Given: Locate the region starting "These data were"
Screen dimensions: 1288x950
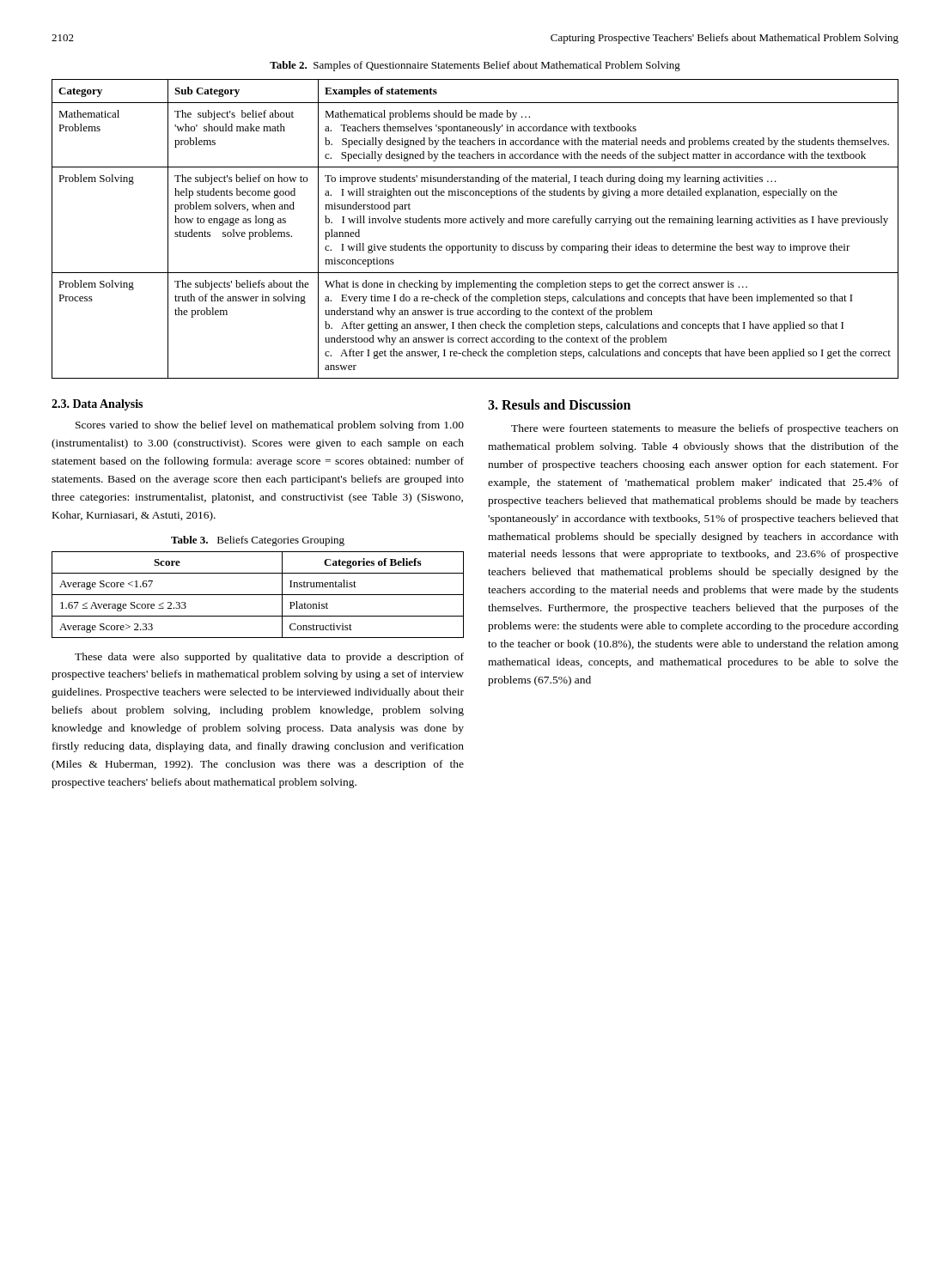Looking at the screenshot, I should (x=258, y=719).
